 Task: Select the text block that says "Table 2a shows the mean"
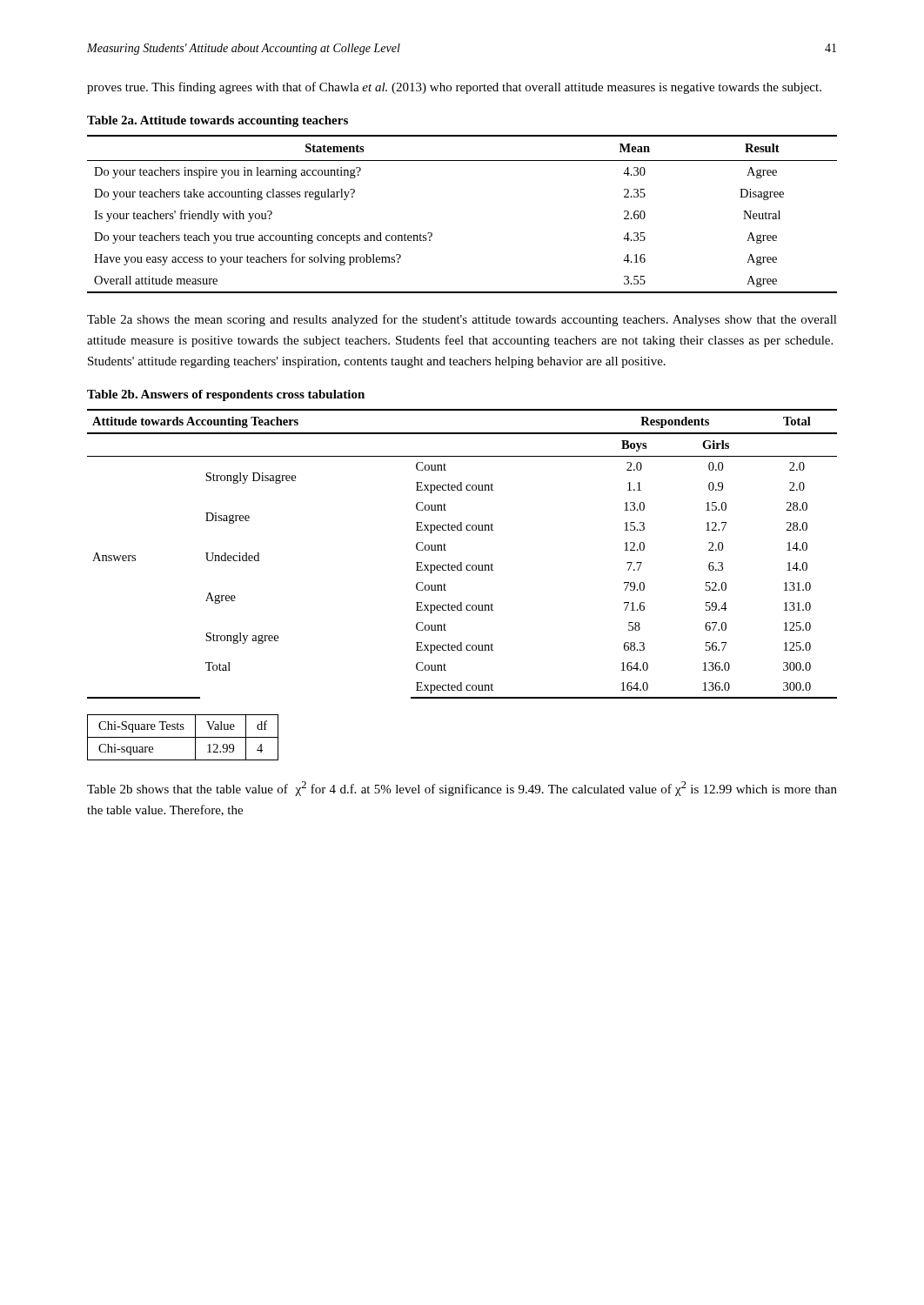[x=462, y=340]
